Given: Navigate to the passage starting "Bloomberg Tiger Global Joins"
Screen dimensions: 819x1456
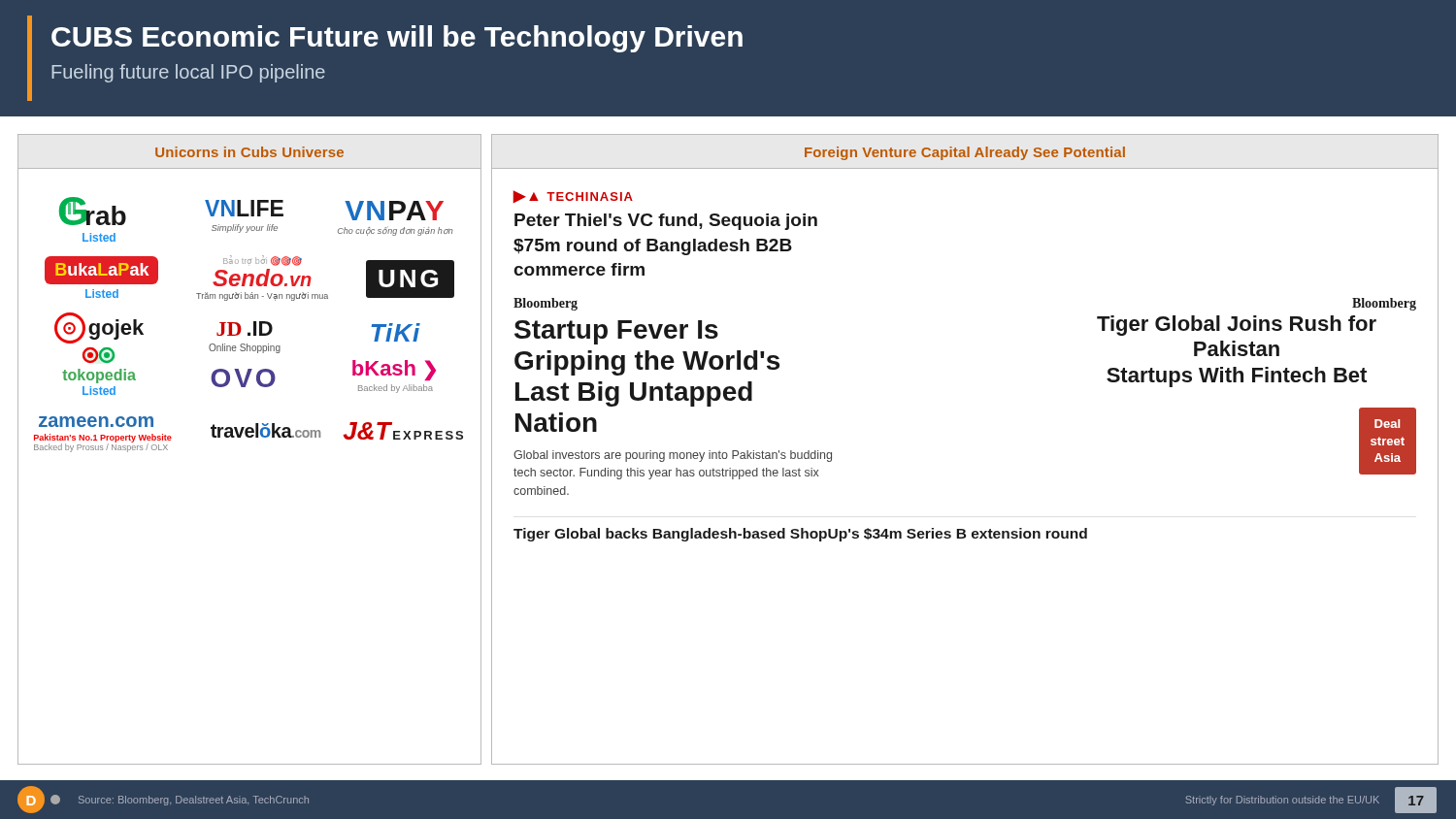Looking at the screenshot, I should pos(1237,342).
